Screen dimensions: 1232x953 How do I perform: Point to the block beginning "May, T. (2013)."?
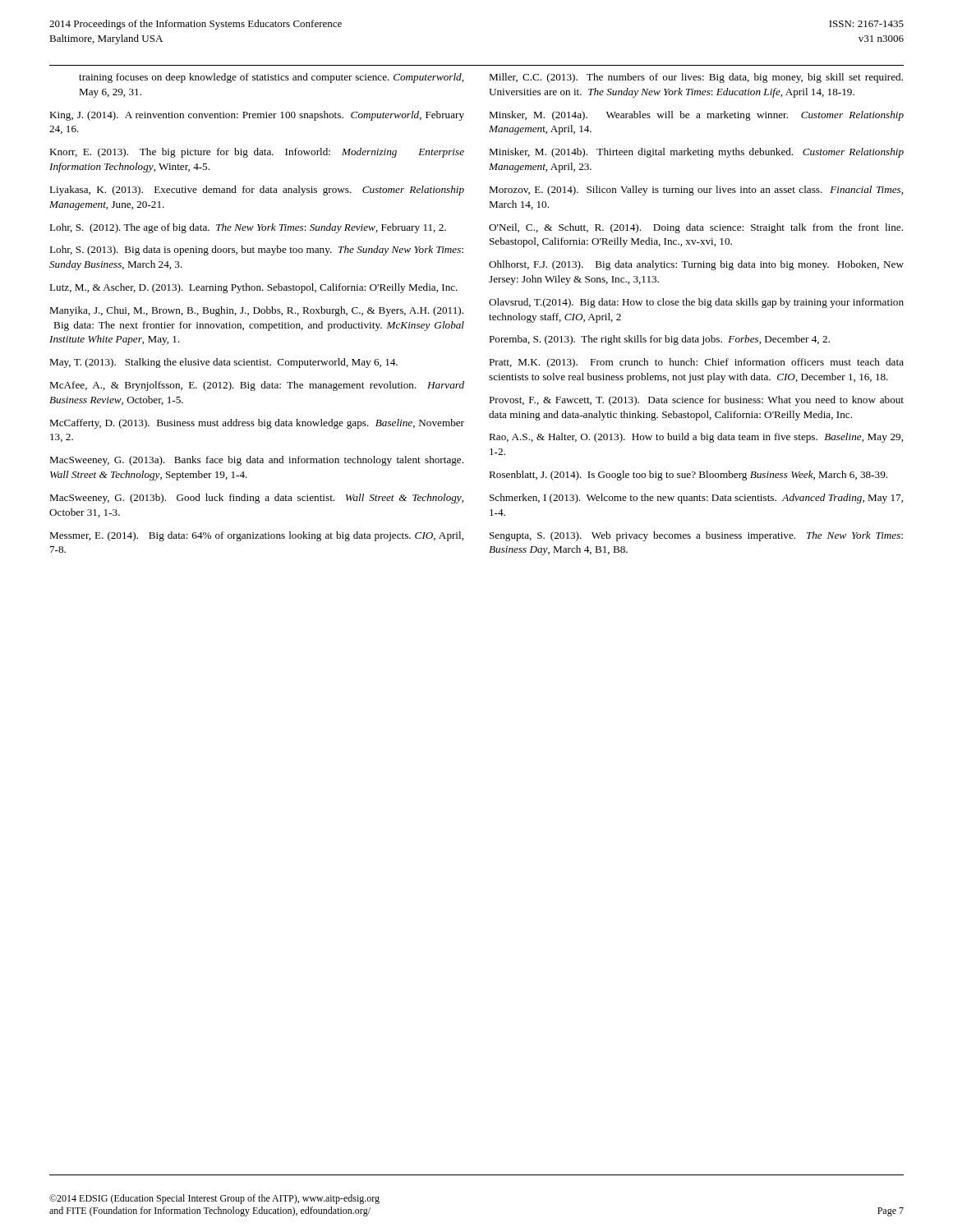pyautogui.click(x=224, y=362)
